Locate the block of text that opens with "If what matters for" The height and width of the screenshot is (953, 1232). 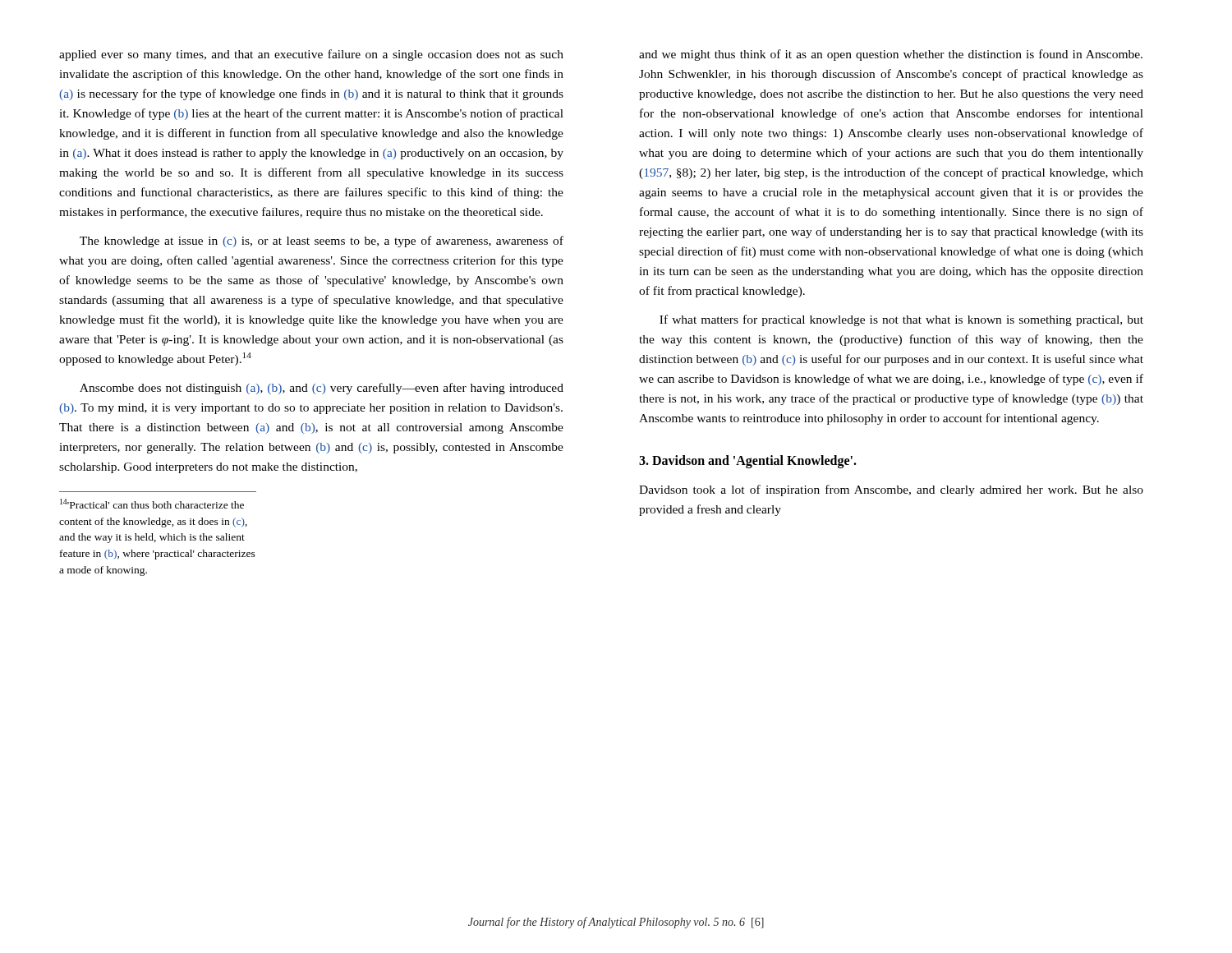891,369
